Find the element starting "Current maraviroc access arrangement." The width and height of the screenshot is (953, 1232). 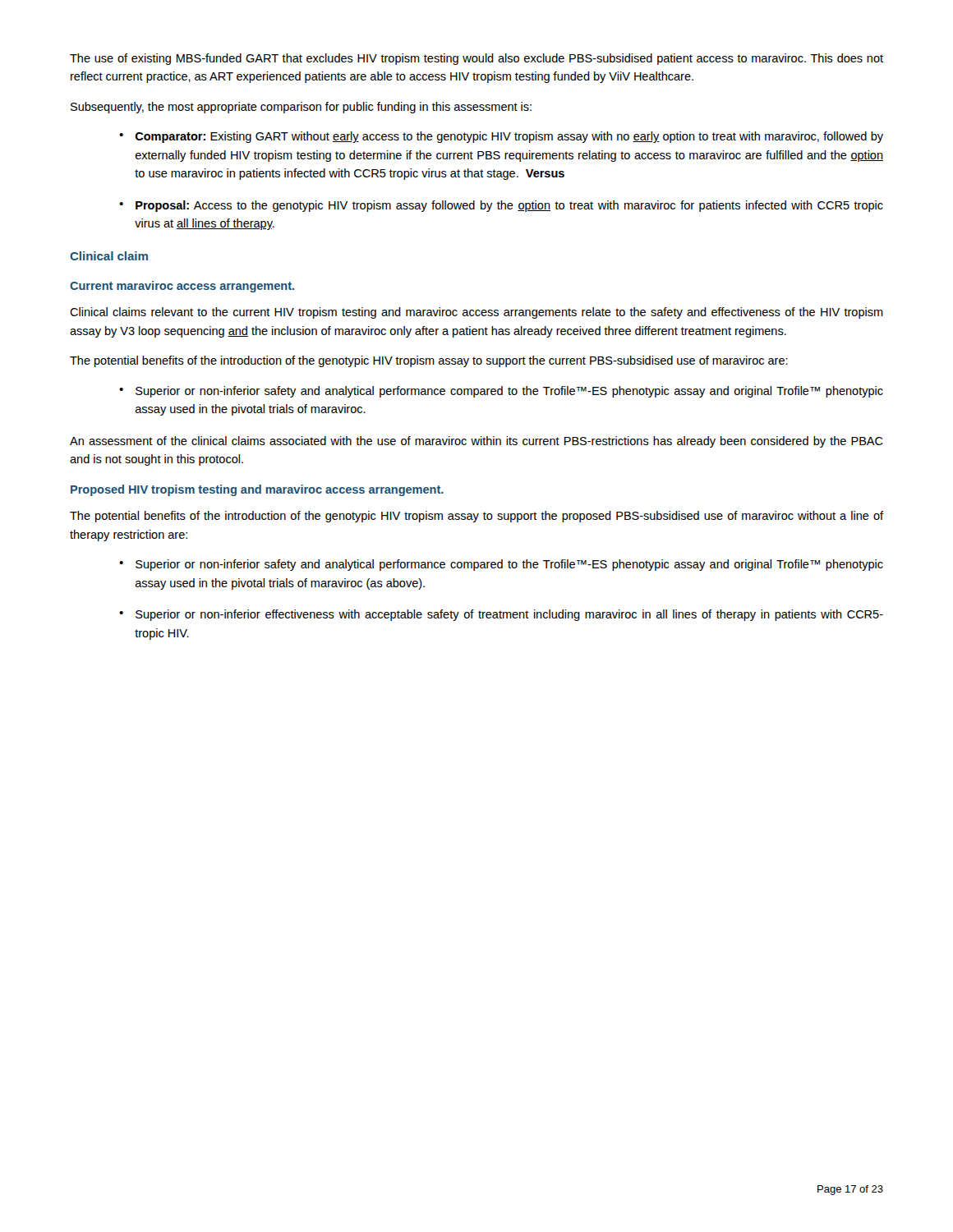pos(182,287)
